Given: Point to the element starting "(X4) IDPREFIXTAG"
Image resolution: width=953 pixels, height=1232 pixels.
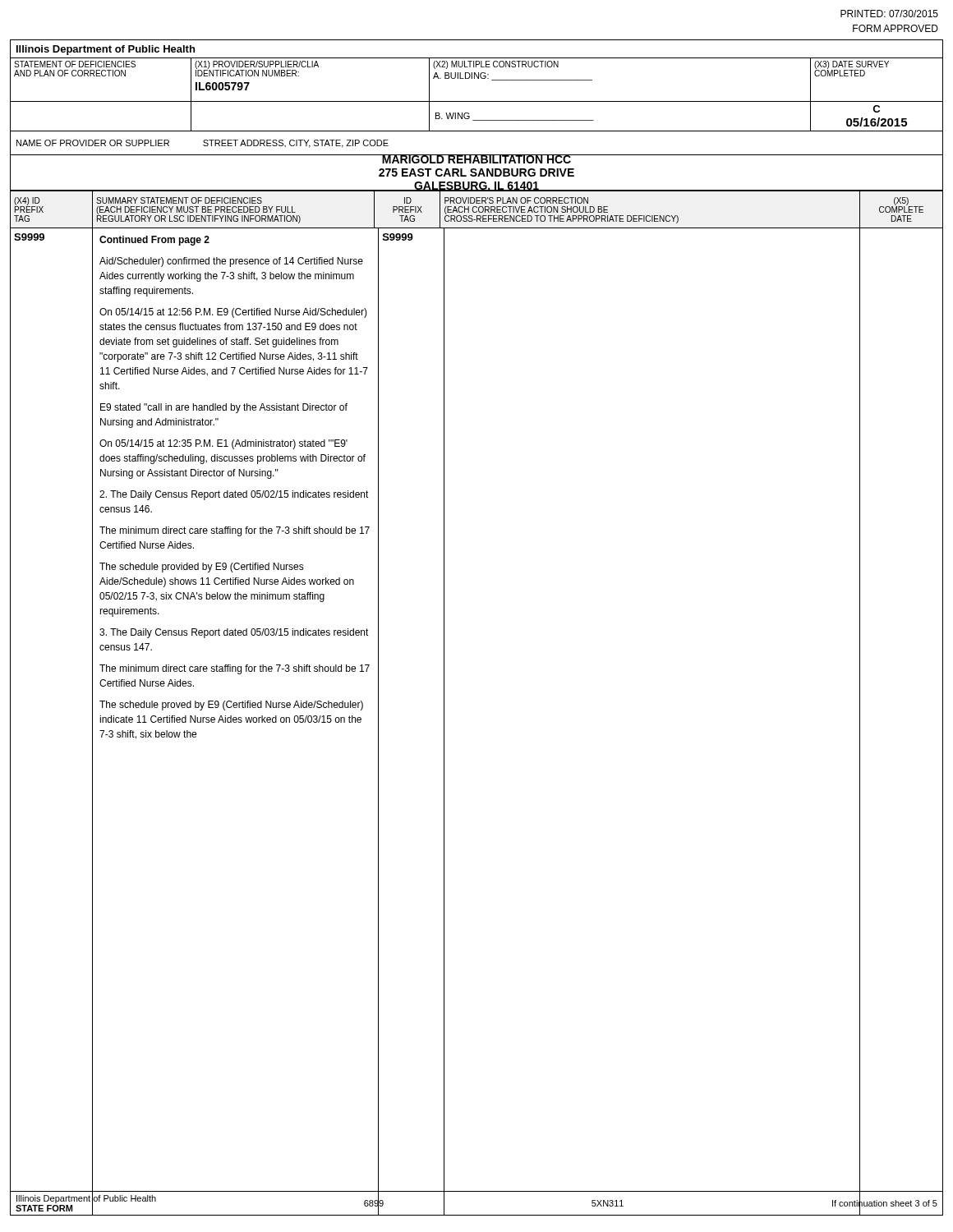Looking at the screenshot, I should [29, 209].
